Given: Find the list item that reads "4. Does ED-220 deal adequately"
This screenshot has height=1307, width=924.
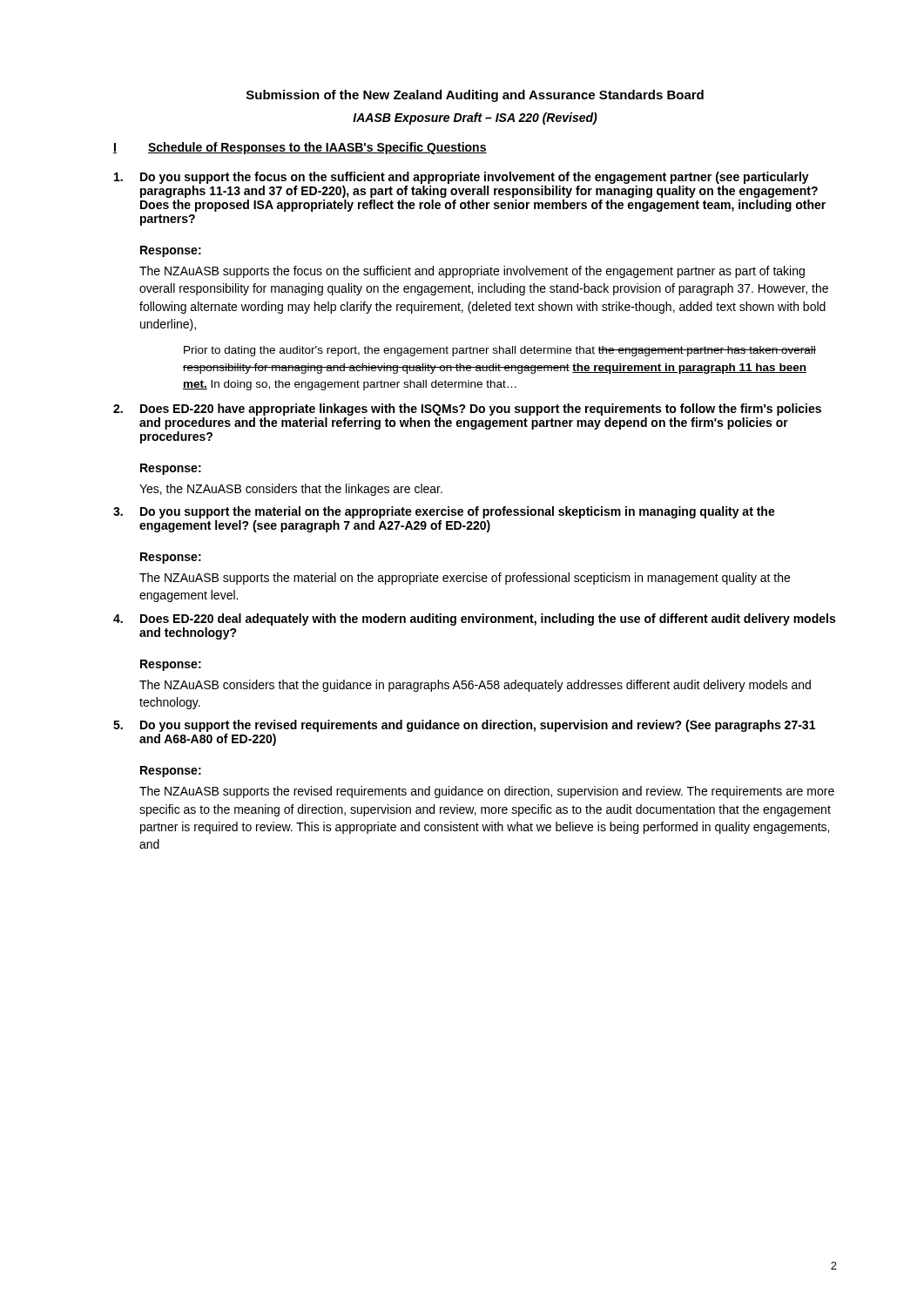Looking at the screenshot, I should point(475,625).
